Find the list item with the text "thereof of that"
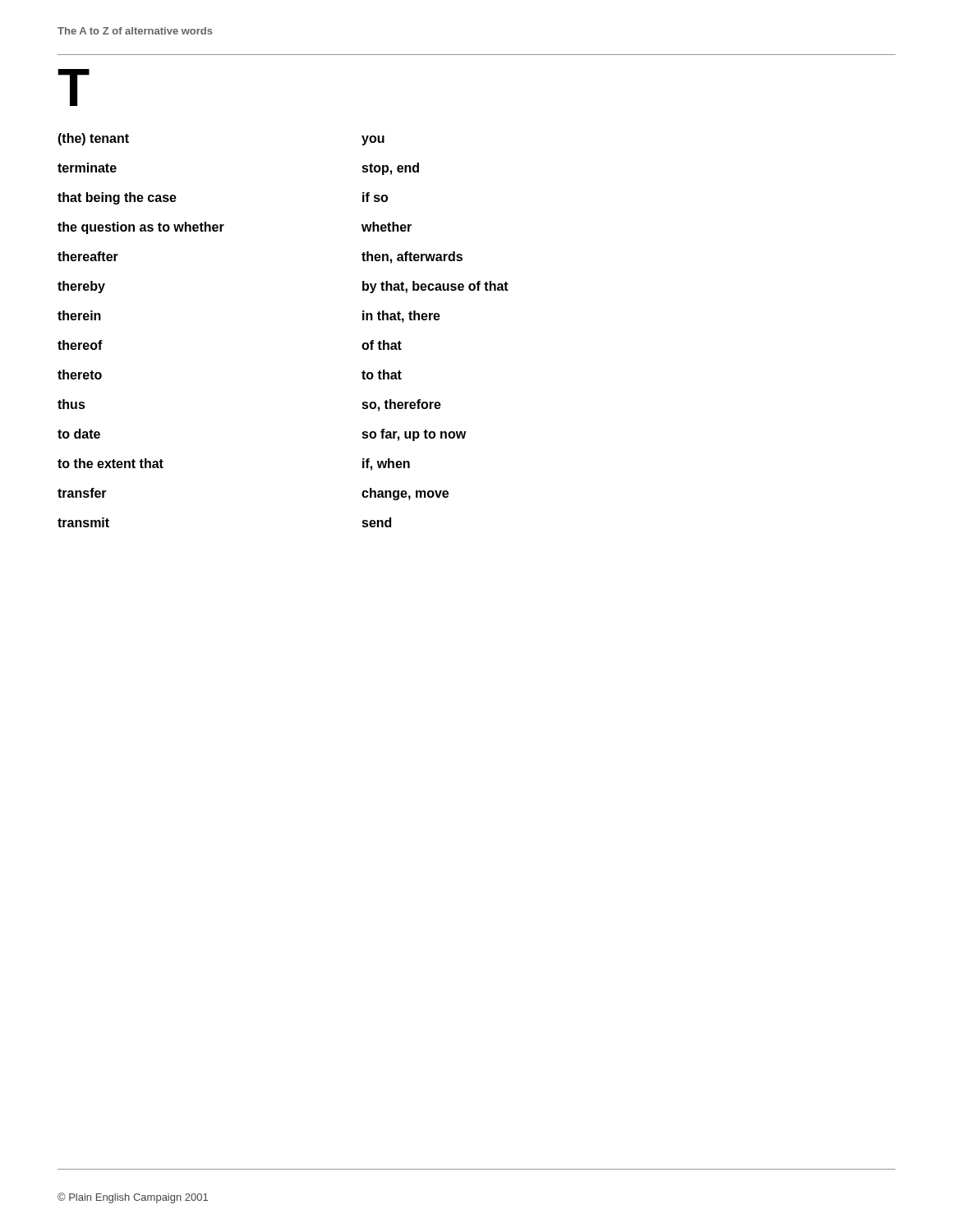 point(80,345)
